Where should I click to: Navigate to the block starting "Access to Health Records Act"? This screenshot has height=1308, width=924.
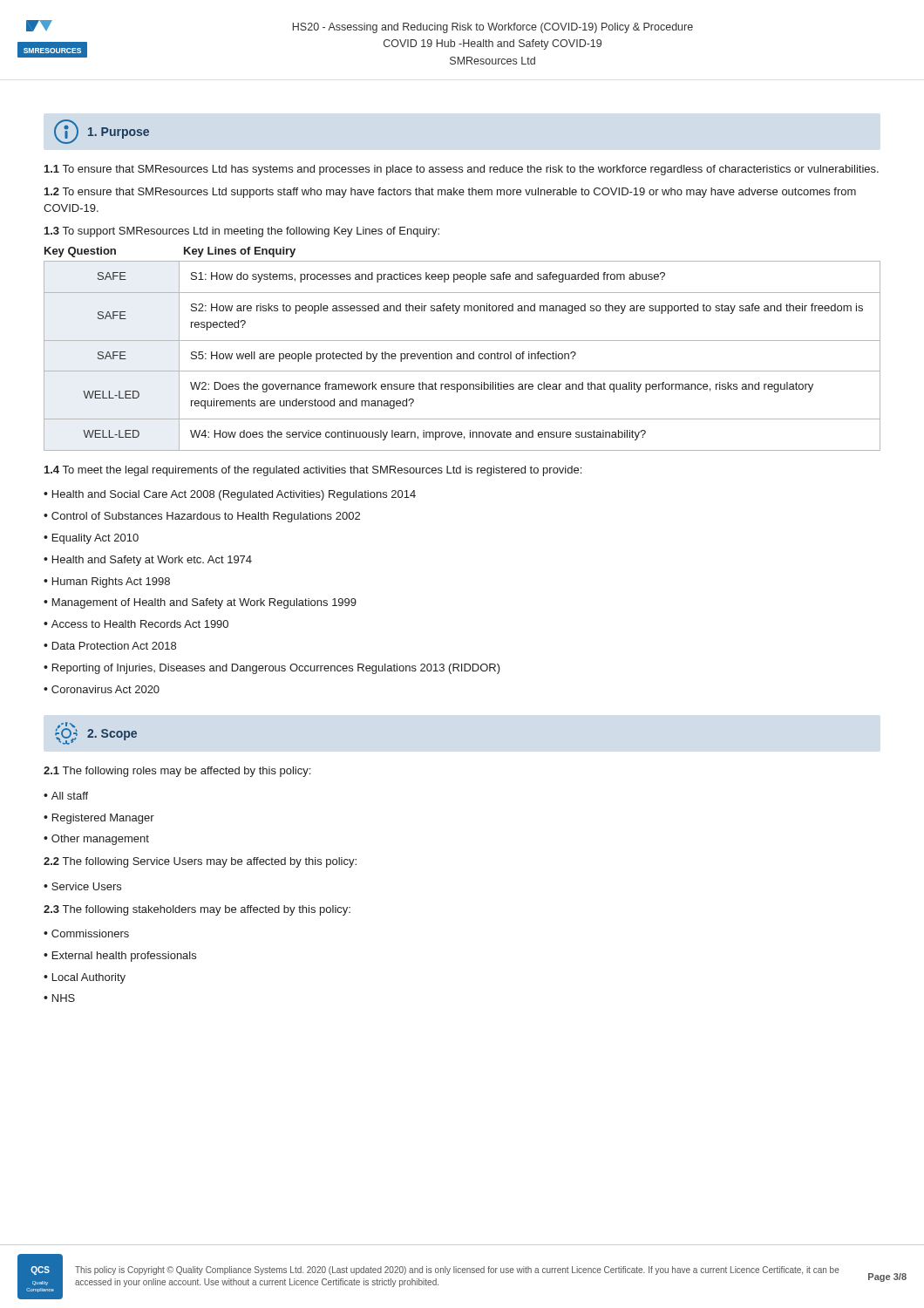coord(140,624)
